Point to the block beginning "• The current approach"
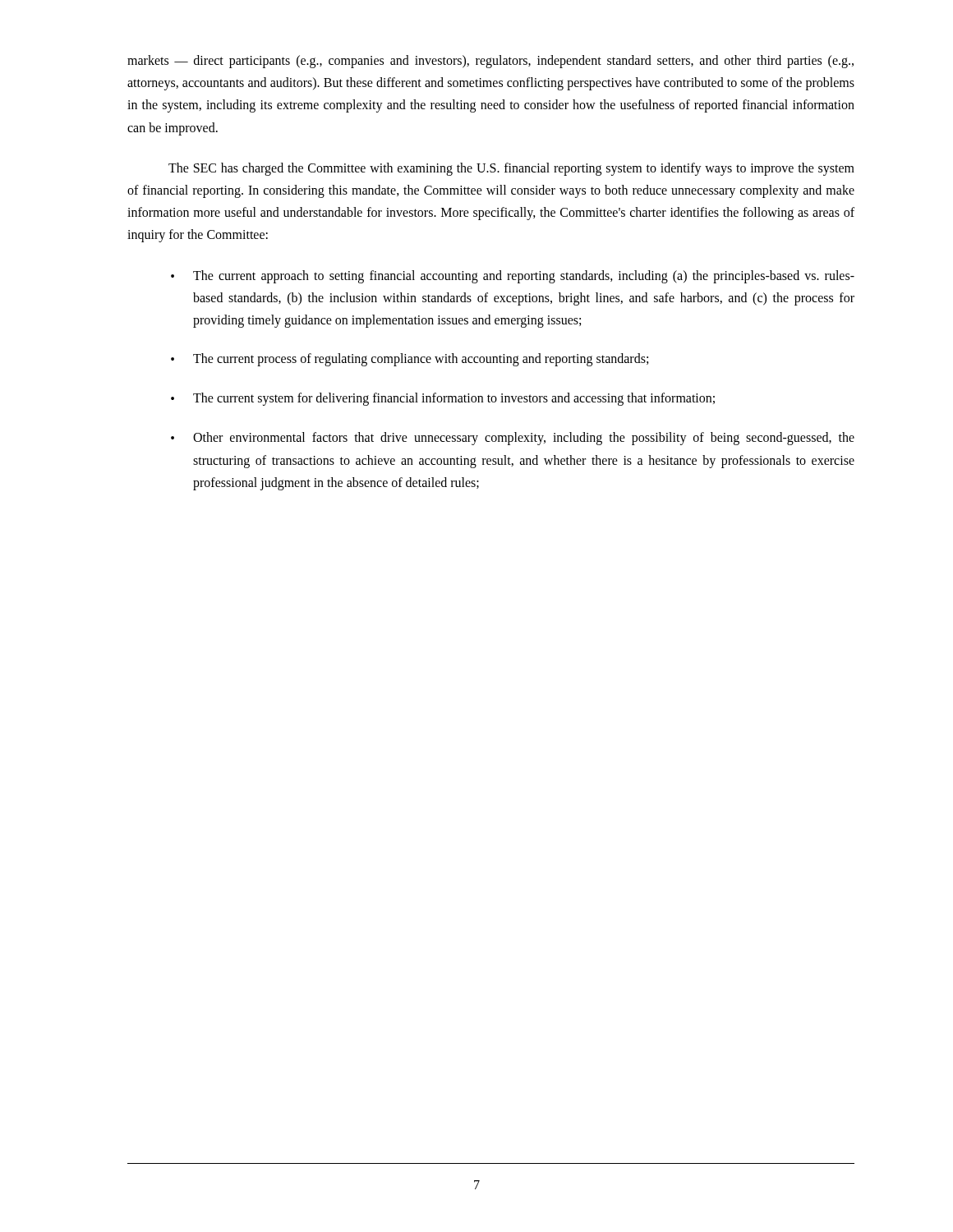 [x=507, y=298]
